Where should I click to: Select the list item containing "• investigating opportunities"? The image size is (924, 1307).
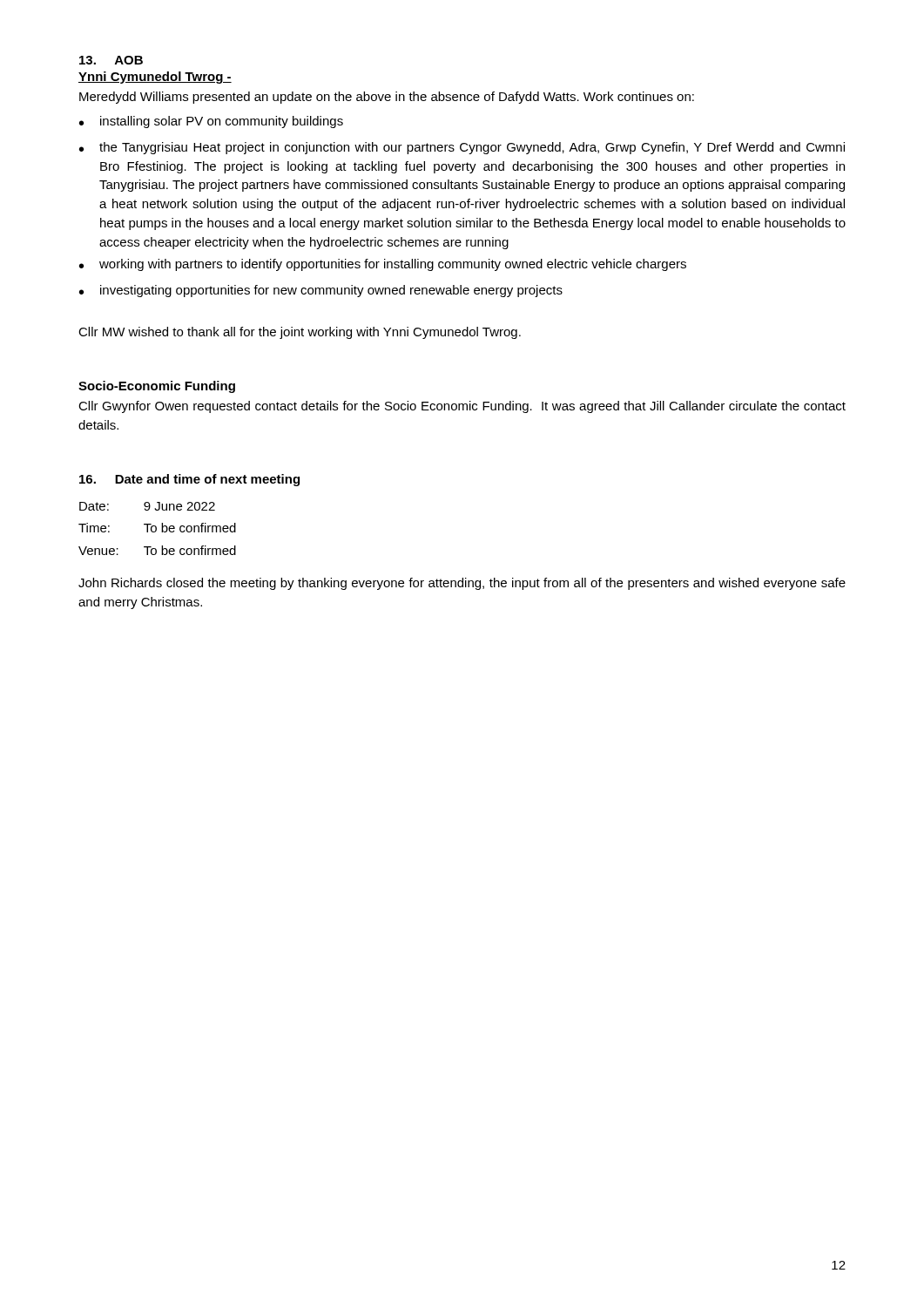point(462,292)
